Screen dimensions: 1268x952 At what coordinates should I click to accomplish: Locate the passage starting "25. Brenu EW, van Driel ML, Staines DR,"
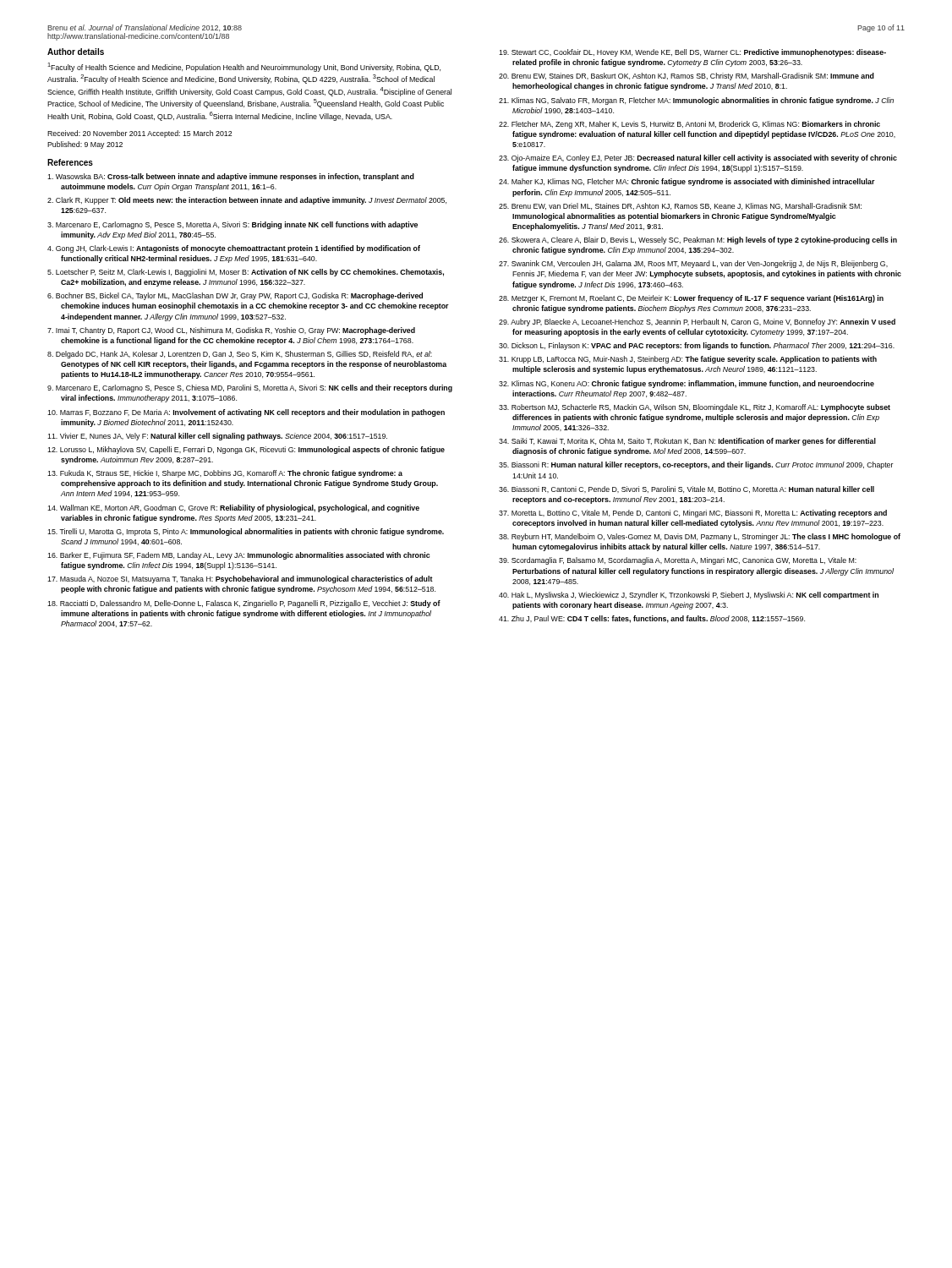pos(680,216)
